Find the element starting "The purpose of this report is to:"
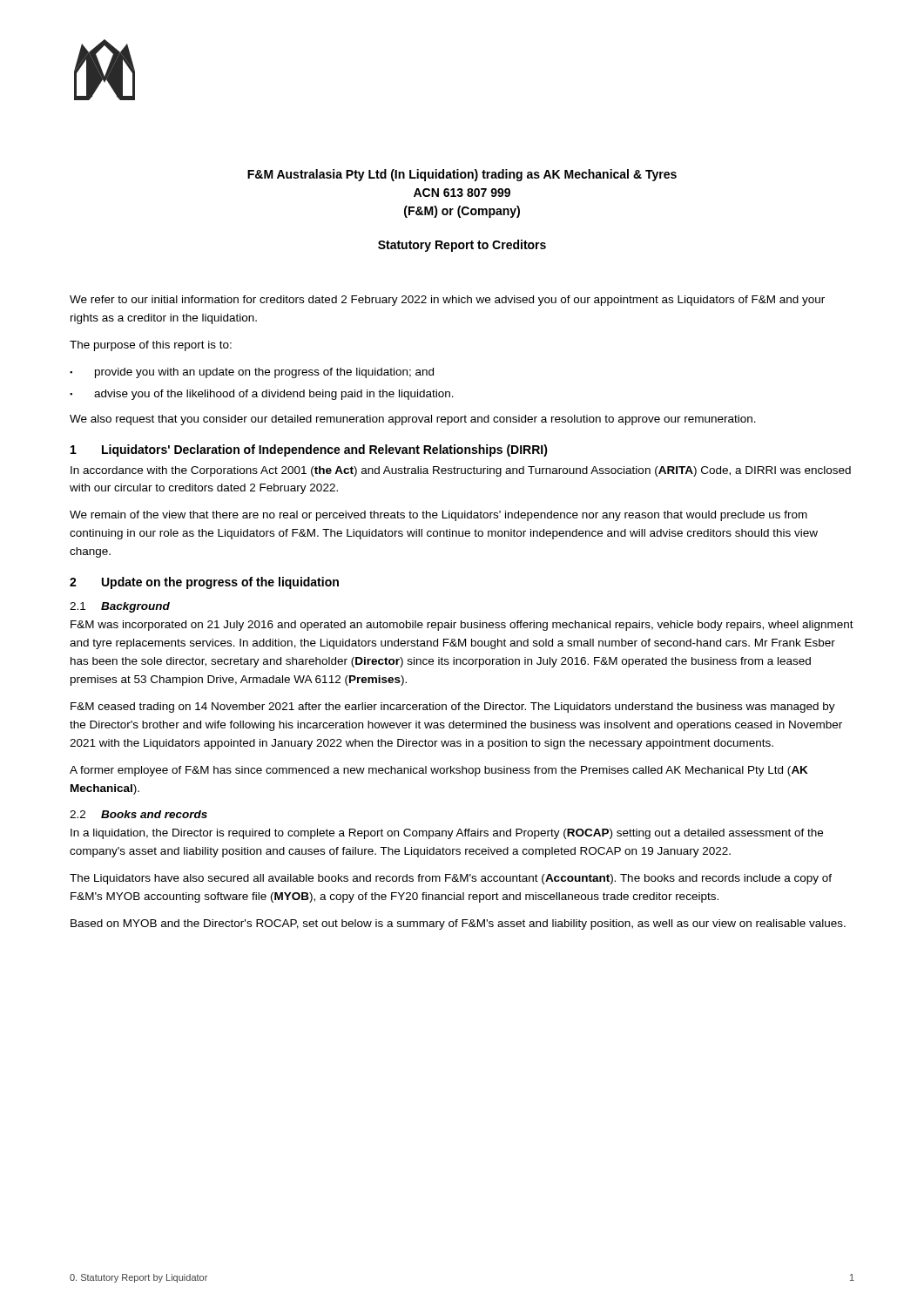 [x=151, y=345]
